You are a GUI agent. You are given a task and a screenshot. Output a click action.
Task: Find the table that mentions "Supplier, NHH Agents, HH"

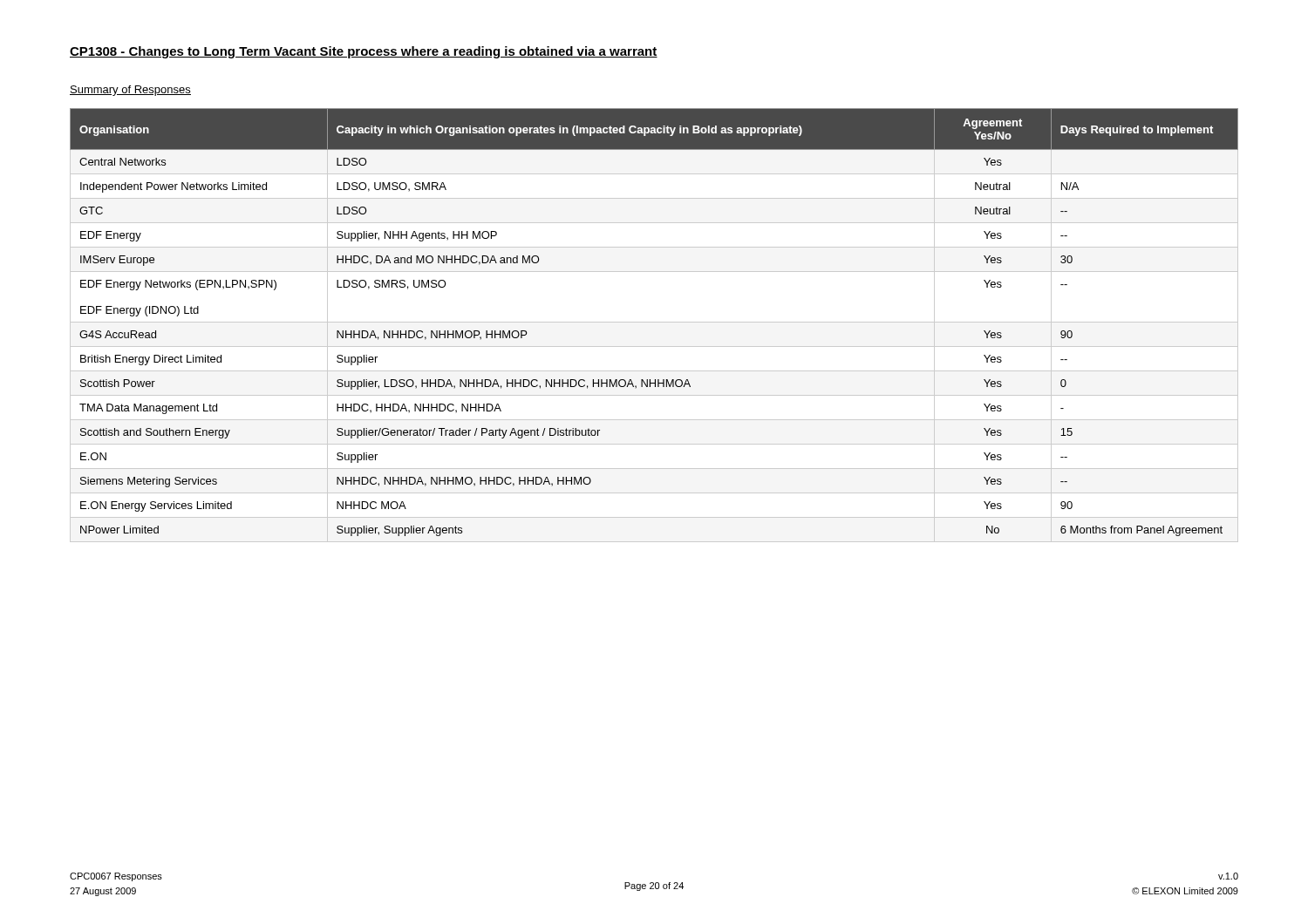pos(654,325)
